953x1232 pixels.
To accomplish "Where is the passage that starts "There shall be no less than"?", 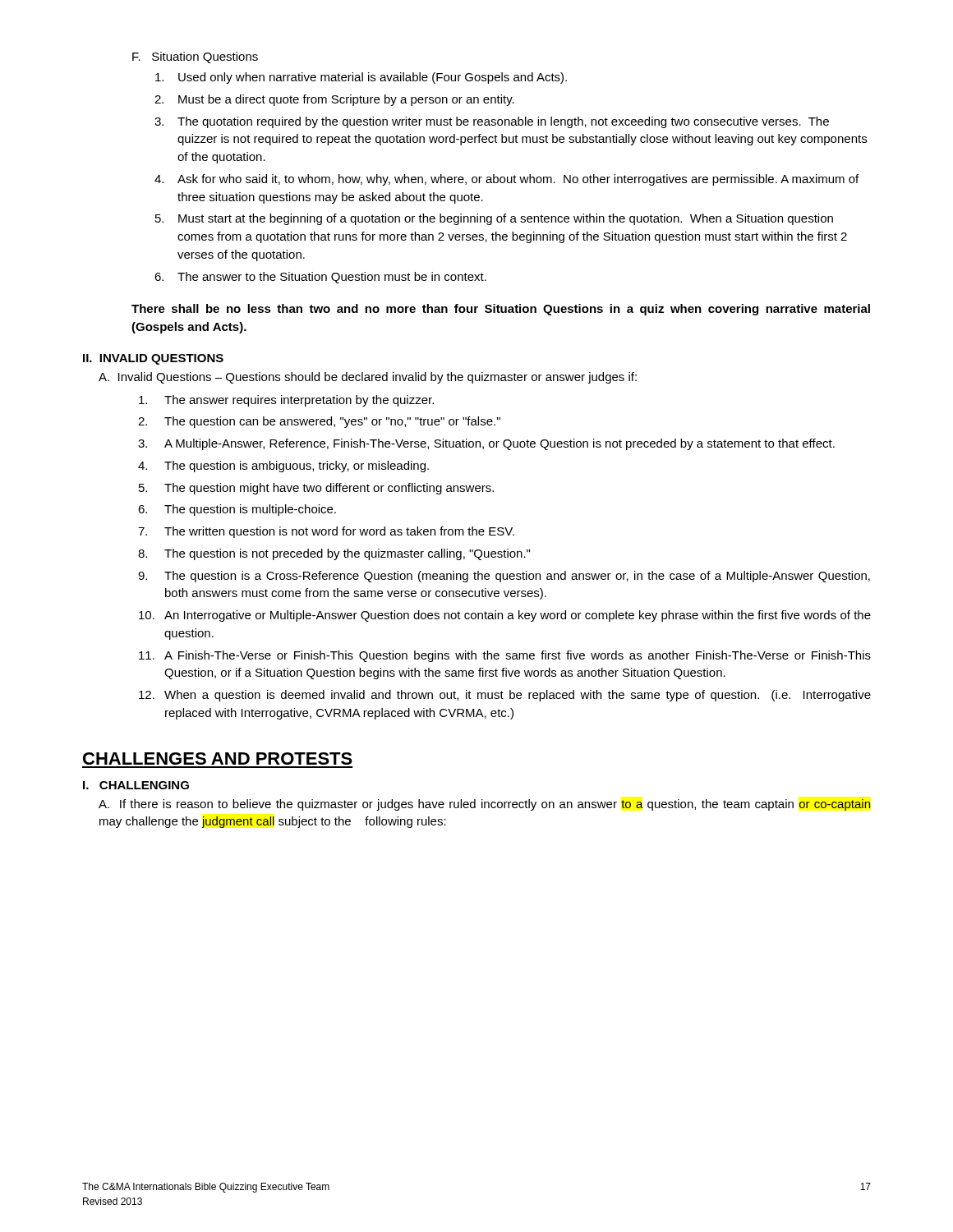I will click(501, 318).
